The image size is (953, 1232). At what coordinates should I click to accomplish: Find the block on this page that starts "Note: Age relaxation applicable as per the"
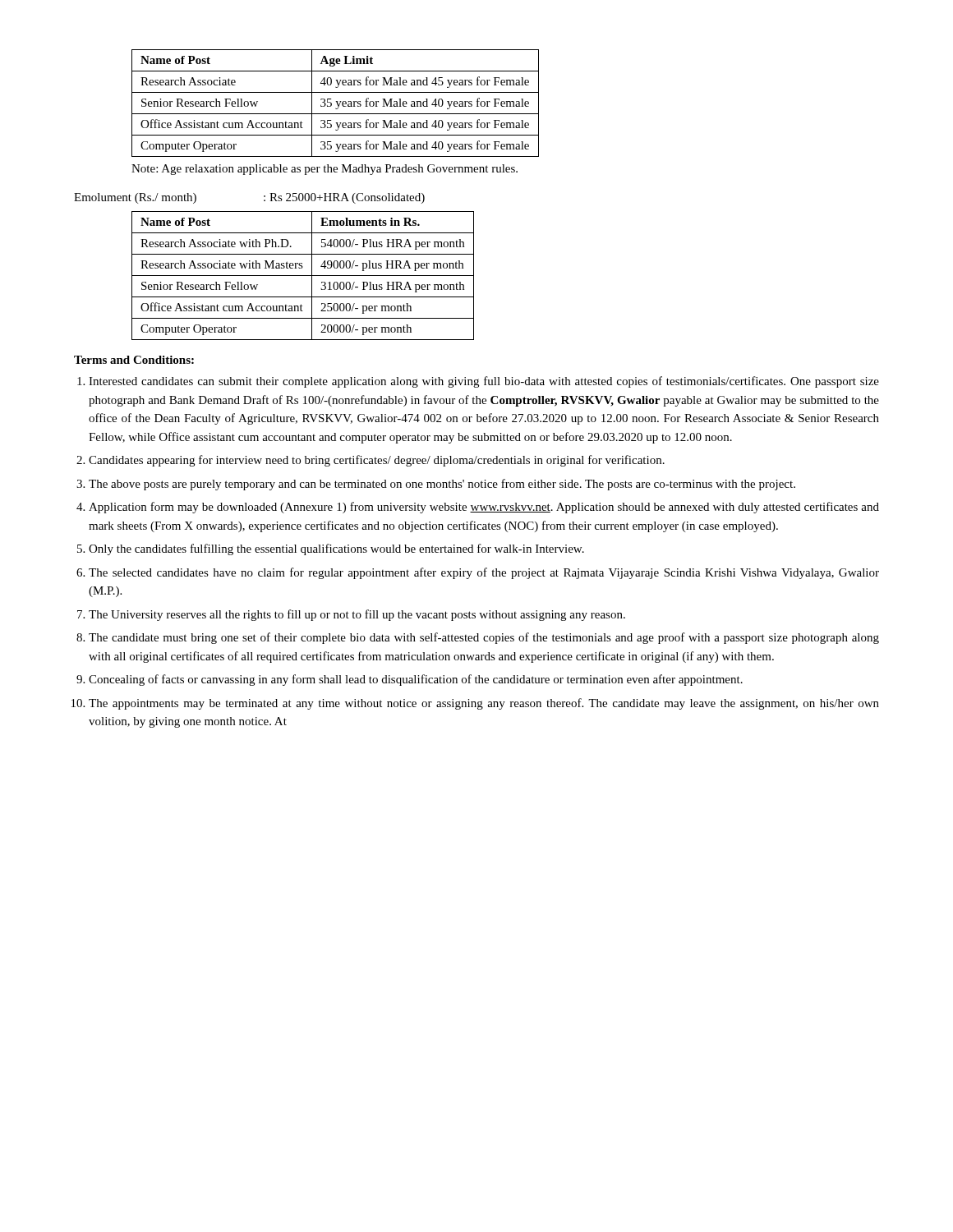(325, 168)
